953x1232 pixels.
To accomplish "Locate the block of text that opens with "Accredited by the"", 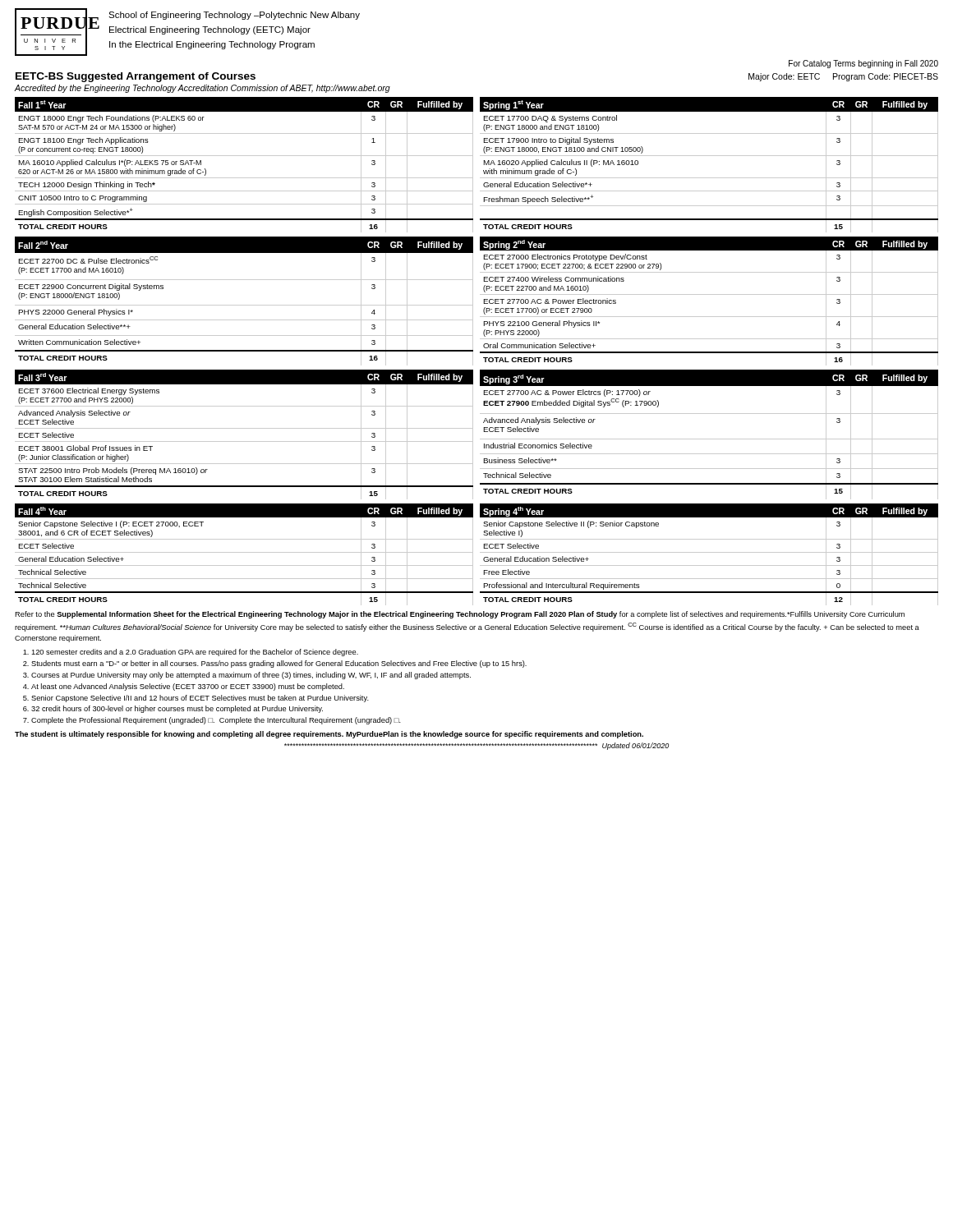I will pos(202,88).
